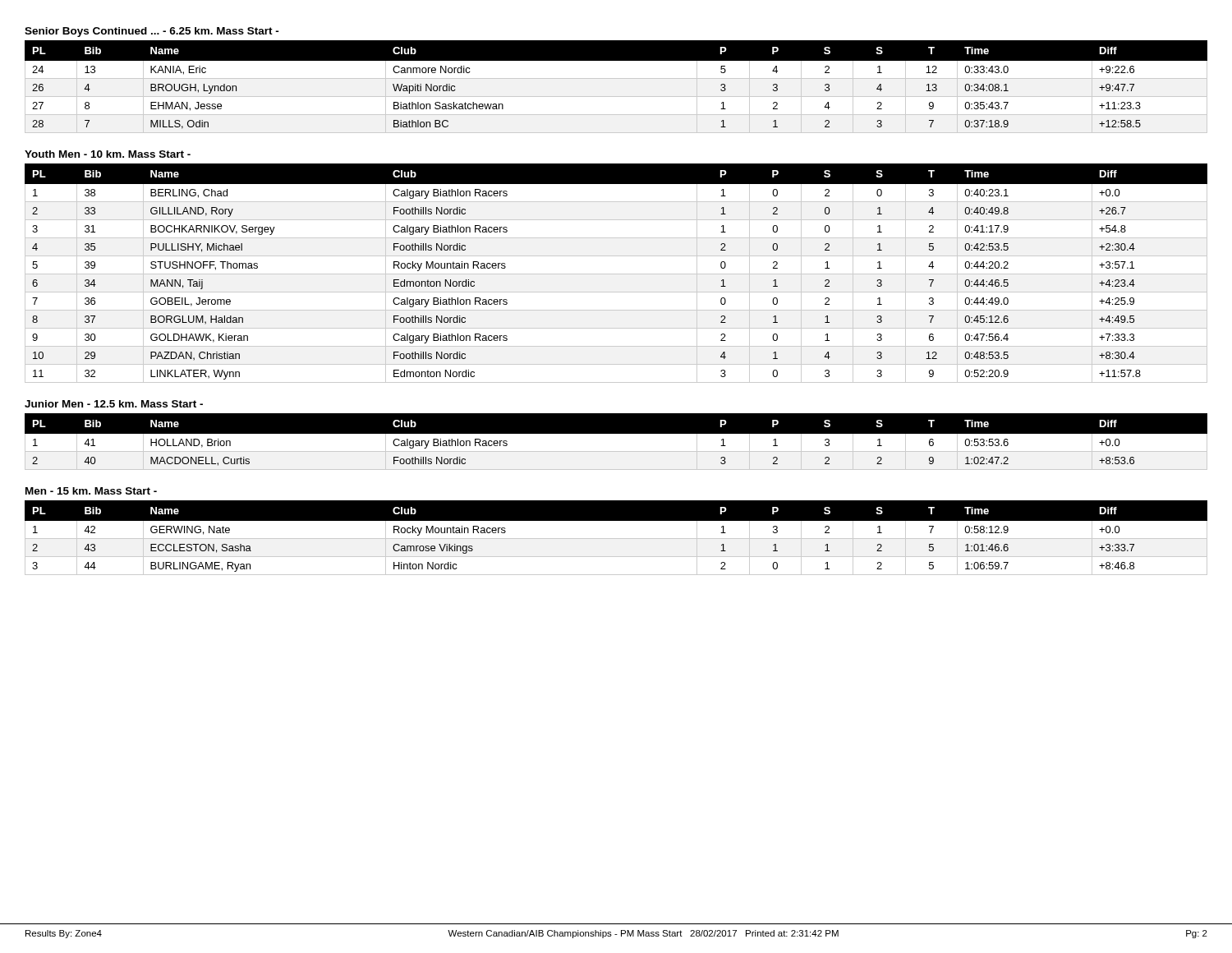Locate the table with the text "MACDONELL, Curtis"
The image size is (1232, 953).
click(616, 442)
